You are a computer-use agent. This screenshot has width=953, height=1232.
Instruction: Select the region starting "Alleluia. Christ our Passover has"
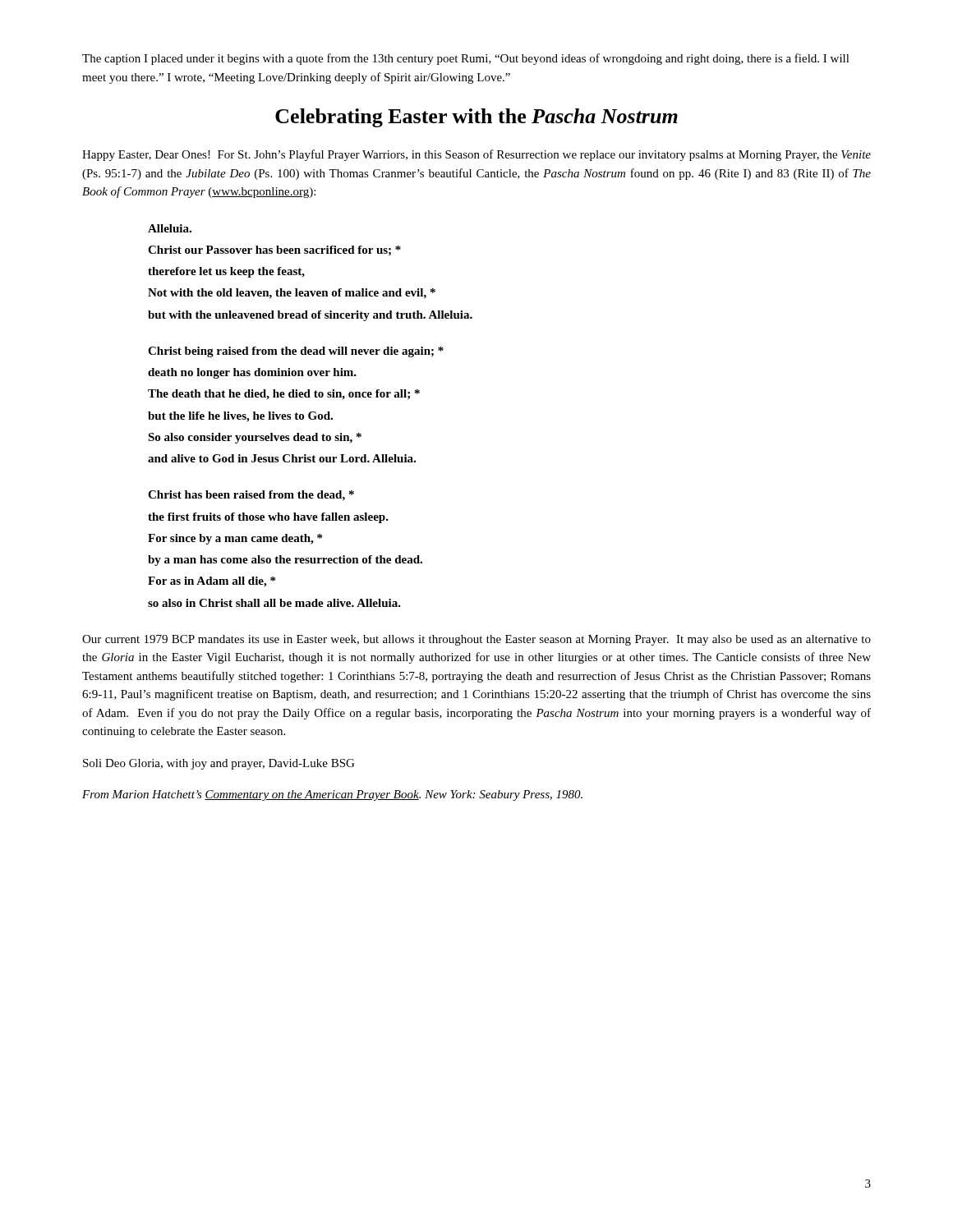click(170, 228)
